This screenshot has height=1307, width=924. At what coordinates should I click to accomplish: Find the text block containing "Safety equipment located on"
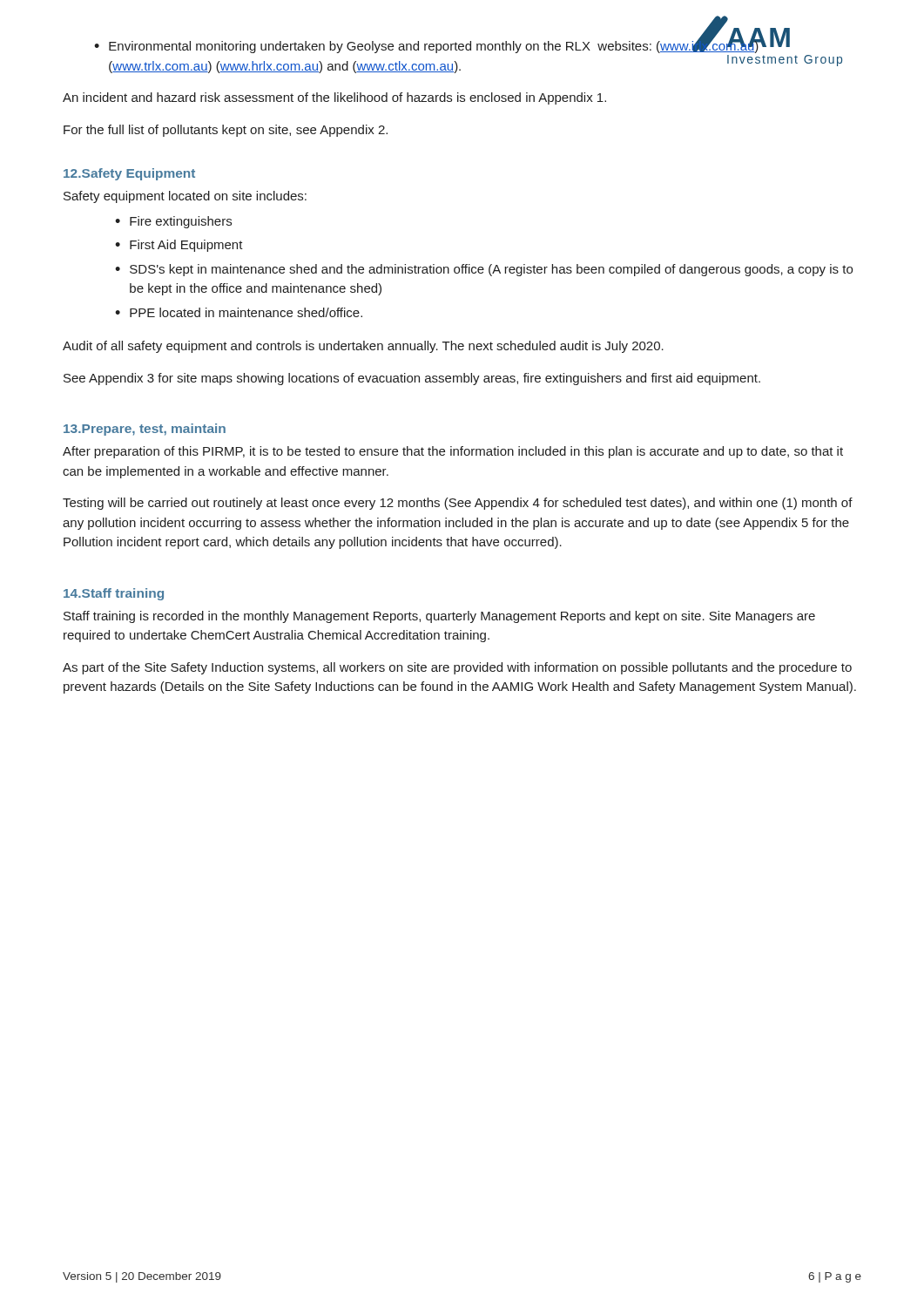point(185,196)
